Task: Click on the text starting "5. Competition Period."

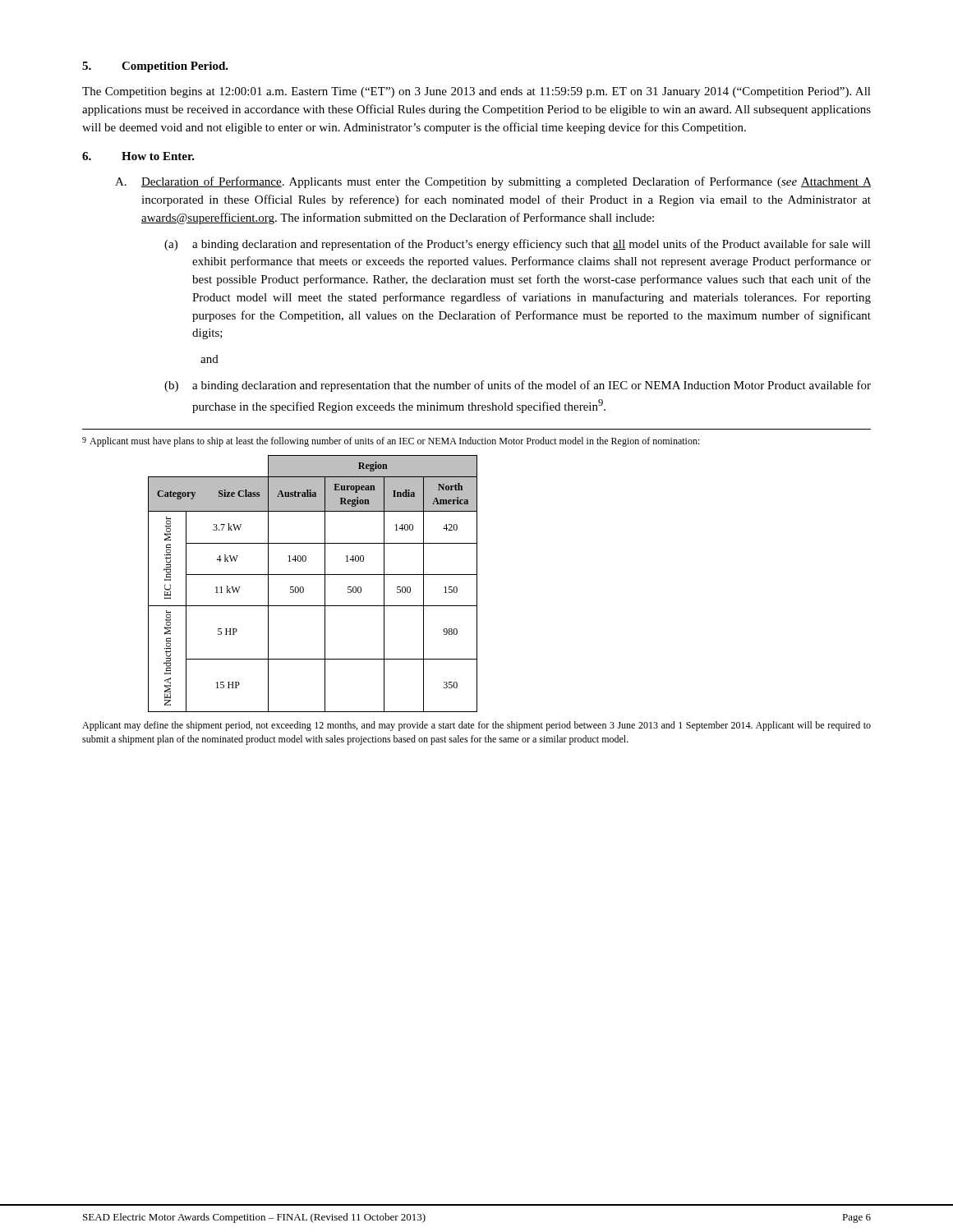Action: [155, 66]
